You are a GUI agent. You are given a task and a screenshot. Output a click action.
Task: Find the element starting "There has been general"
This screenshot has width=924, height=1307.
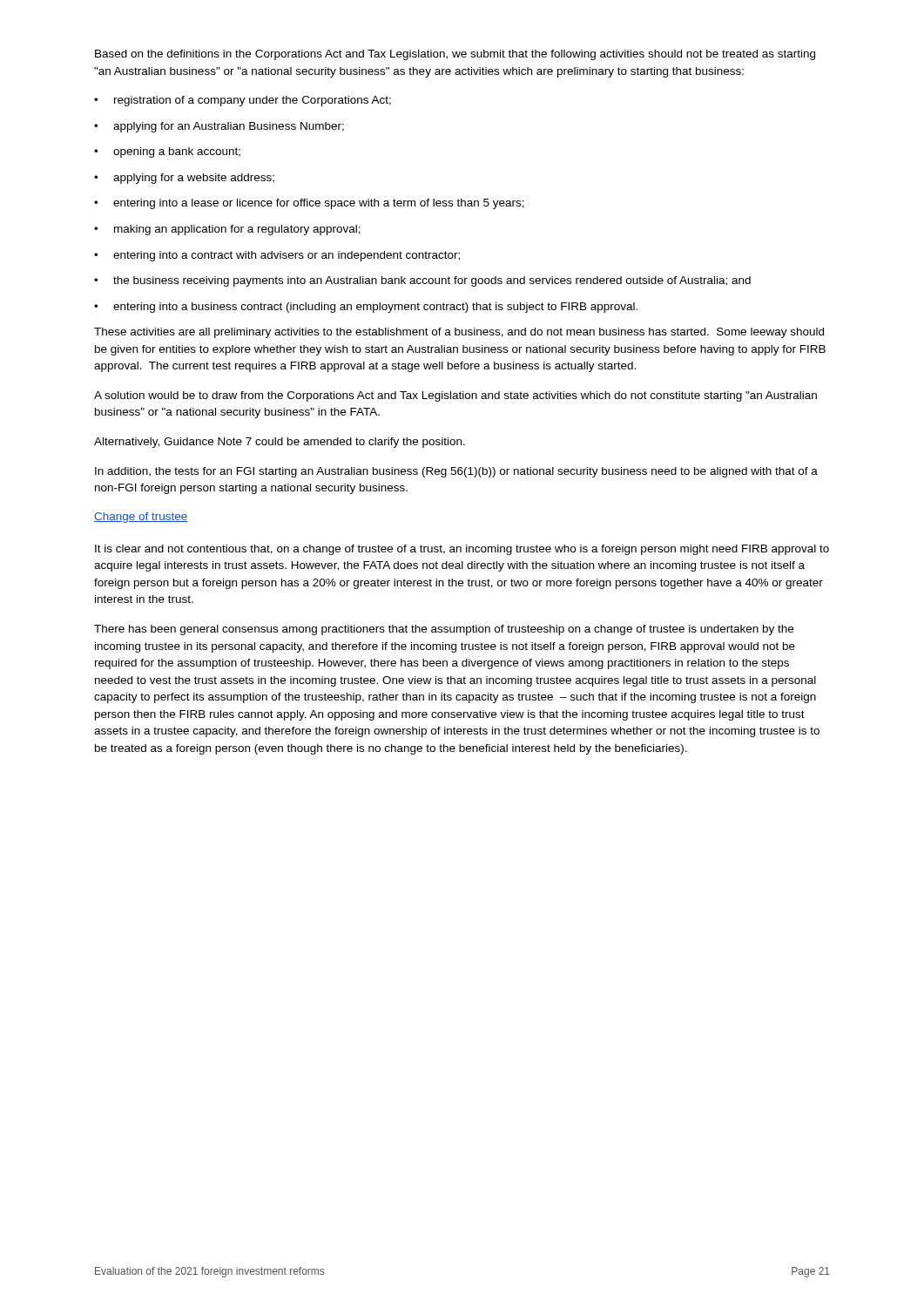(457, 688)
